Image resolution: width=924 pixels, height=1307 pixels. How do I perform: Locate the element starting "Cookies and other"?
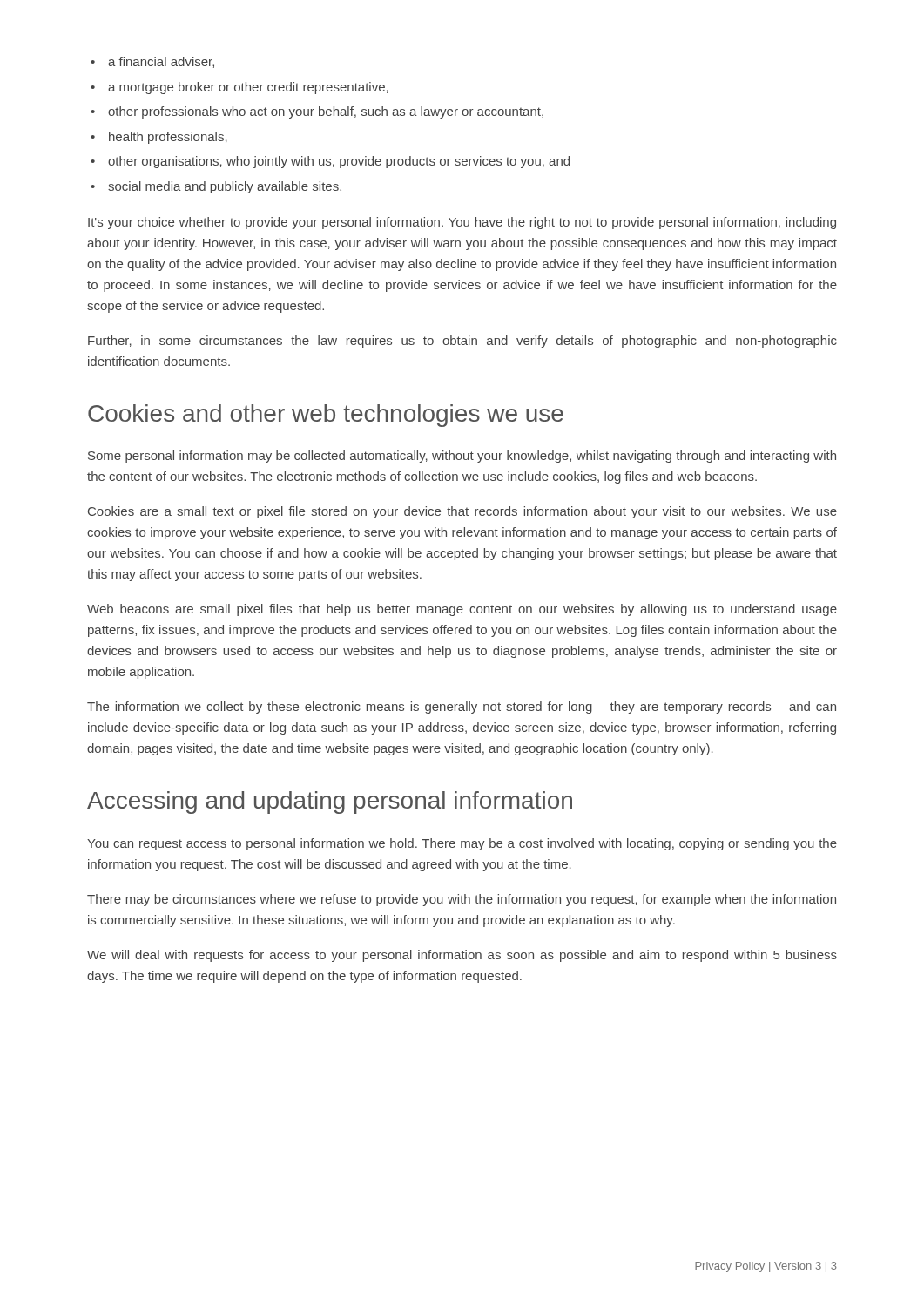click(x=326, y=413)
